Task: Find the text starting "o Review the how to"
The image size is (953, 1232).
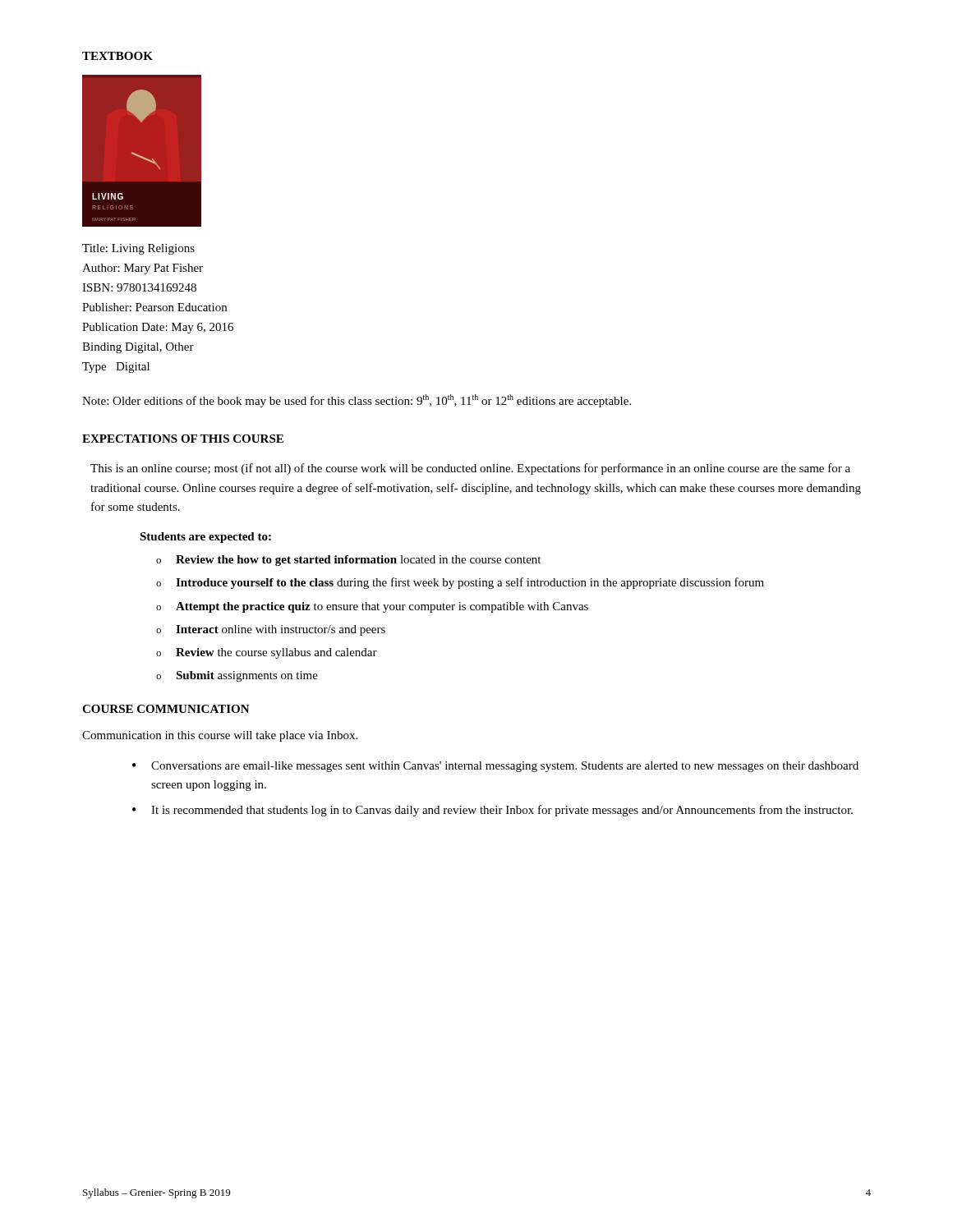Action: 349,560
